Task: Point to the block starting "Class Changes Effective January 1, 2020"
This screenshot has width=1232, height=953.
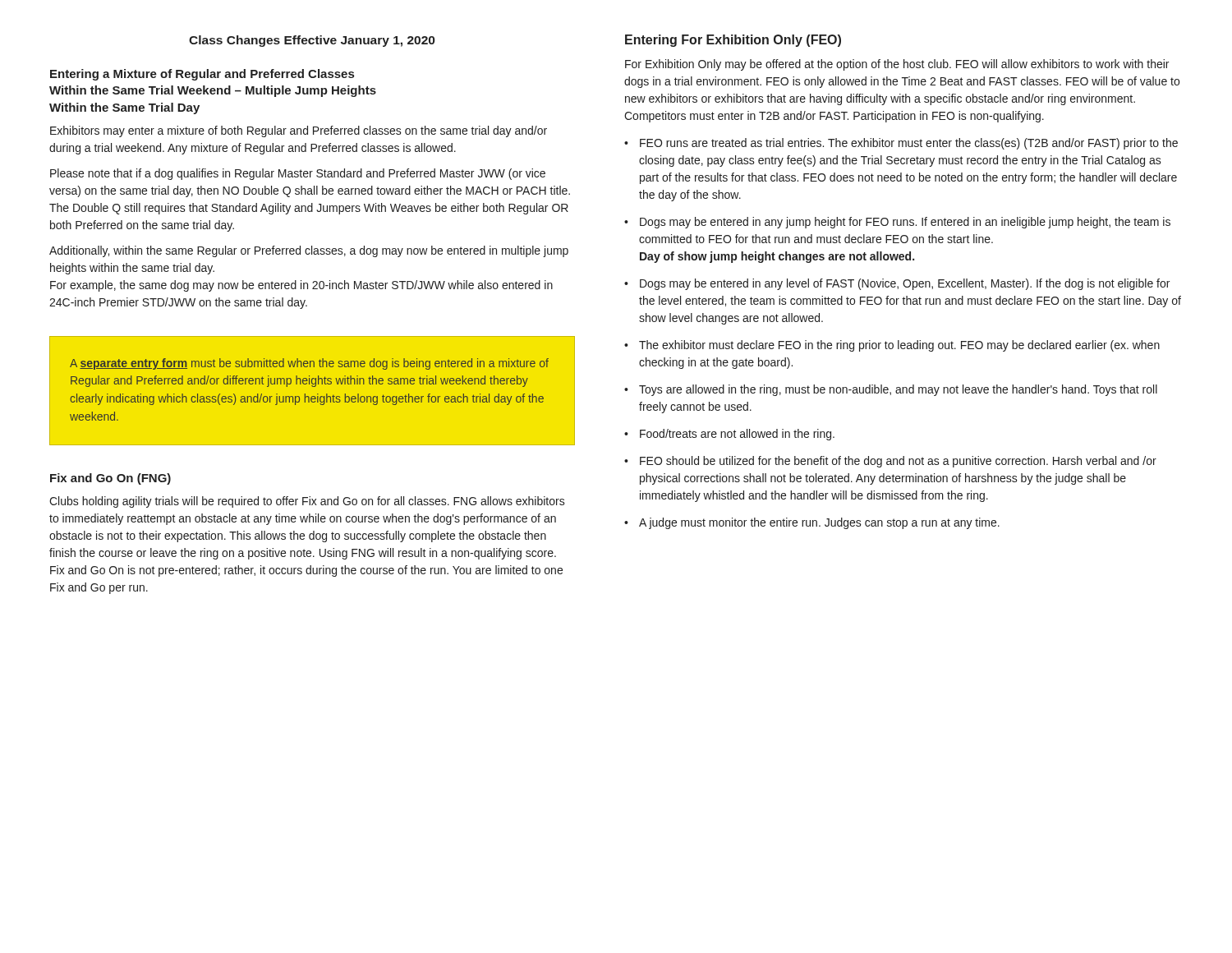Action: pos(312,40)
